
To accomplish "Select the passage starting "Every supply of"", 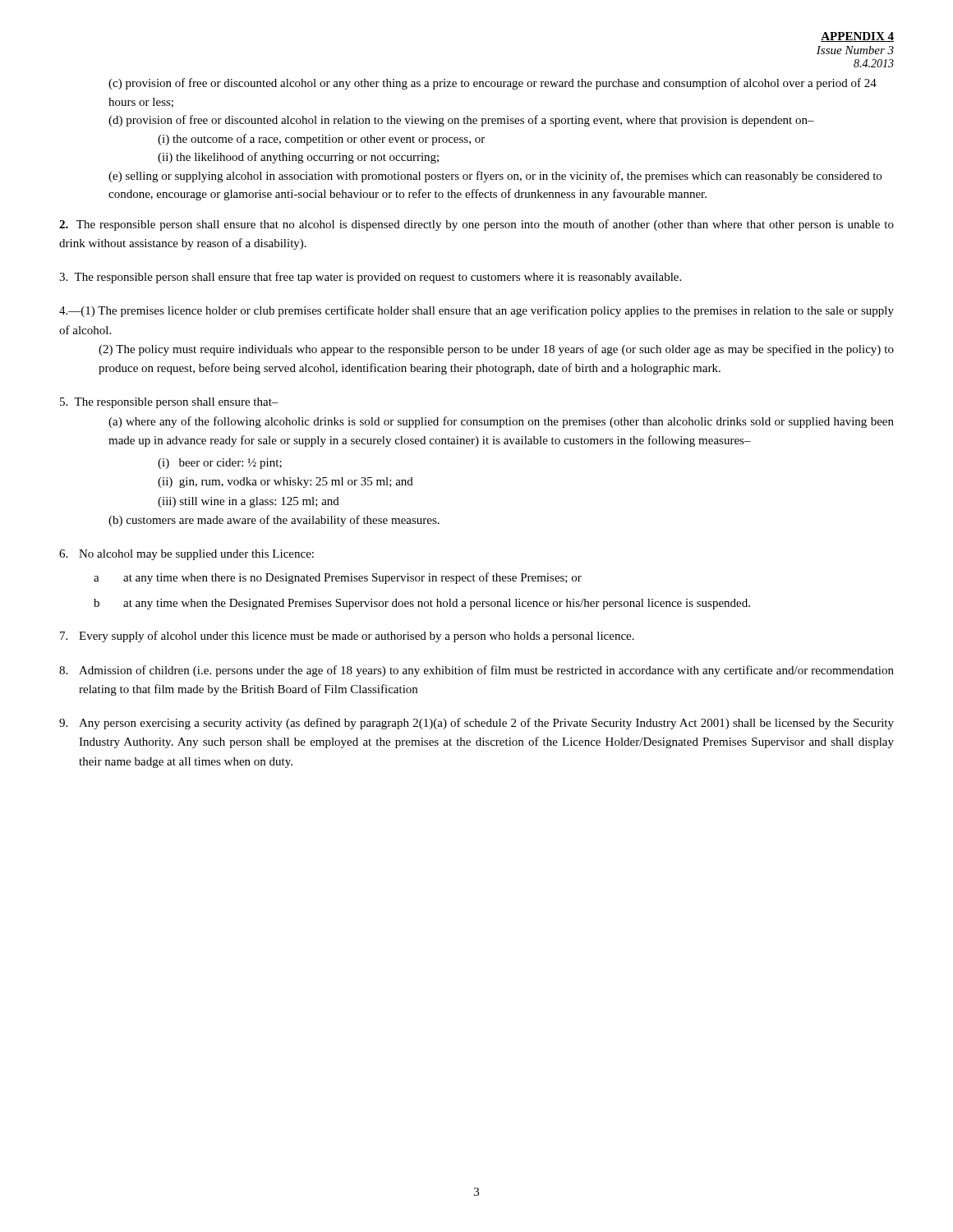I will click(476, 636).
